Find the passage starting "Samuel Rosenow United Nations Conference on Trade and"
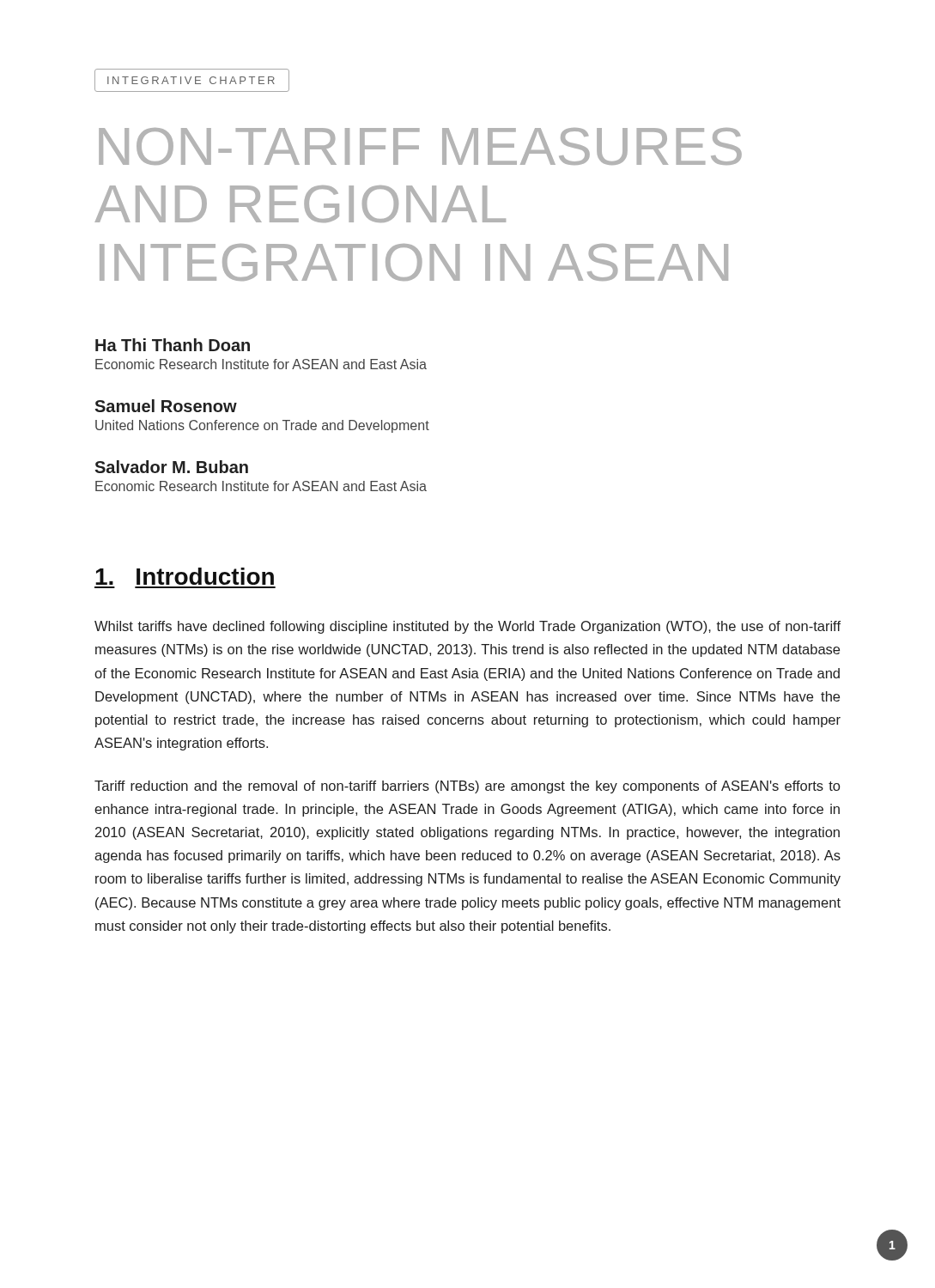The height and width of the screenshot is (1288, 935). pos(166,406)
